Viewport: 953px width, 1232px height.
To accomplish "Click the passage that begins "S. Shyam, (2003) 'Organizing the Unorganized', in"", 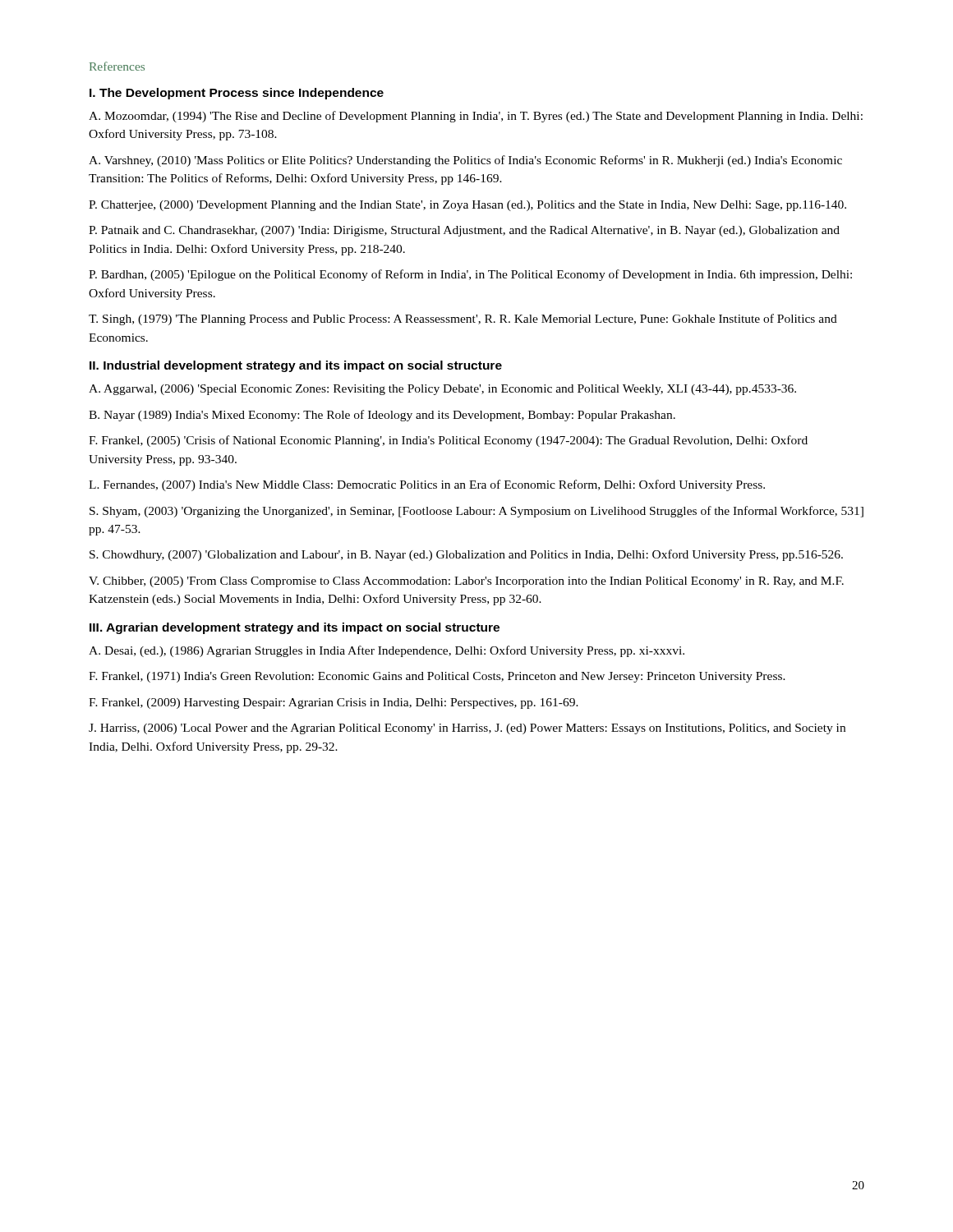I will [x=476, y=519].
